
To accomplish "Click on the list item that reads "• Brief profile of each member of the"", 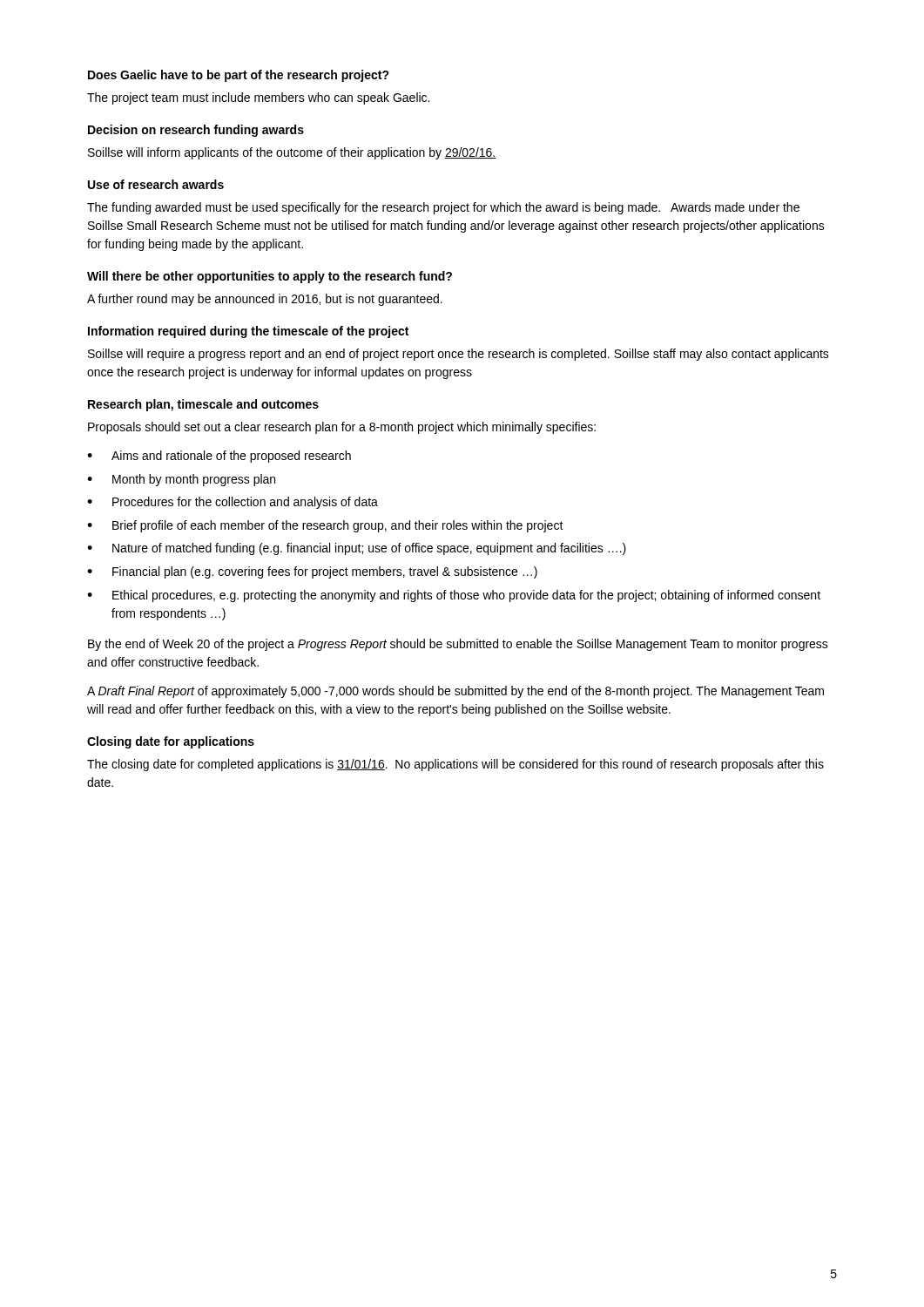I will point(462,526).
